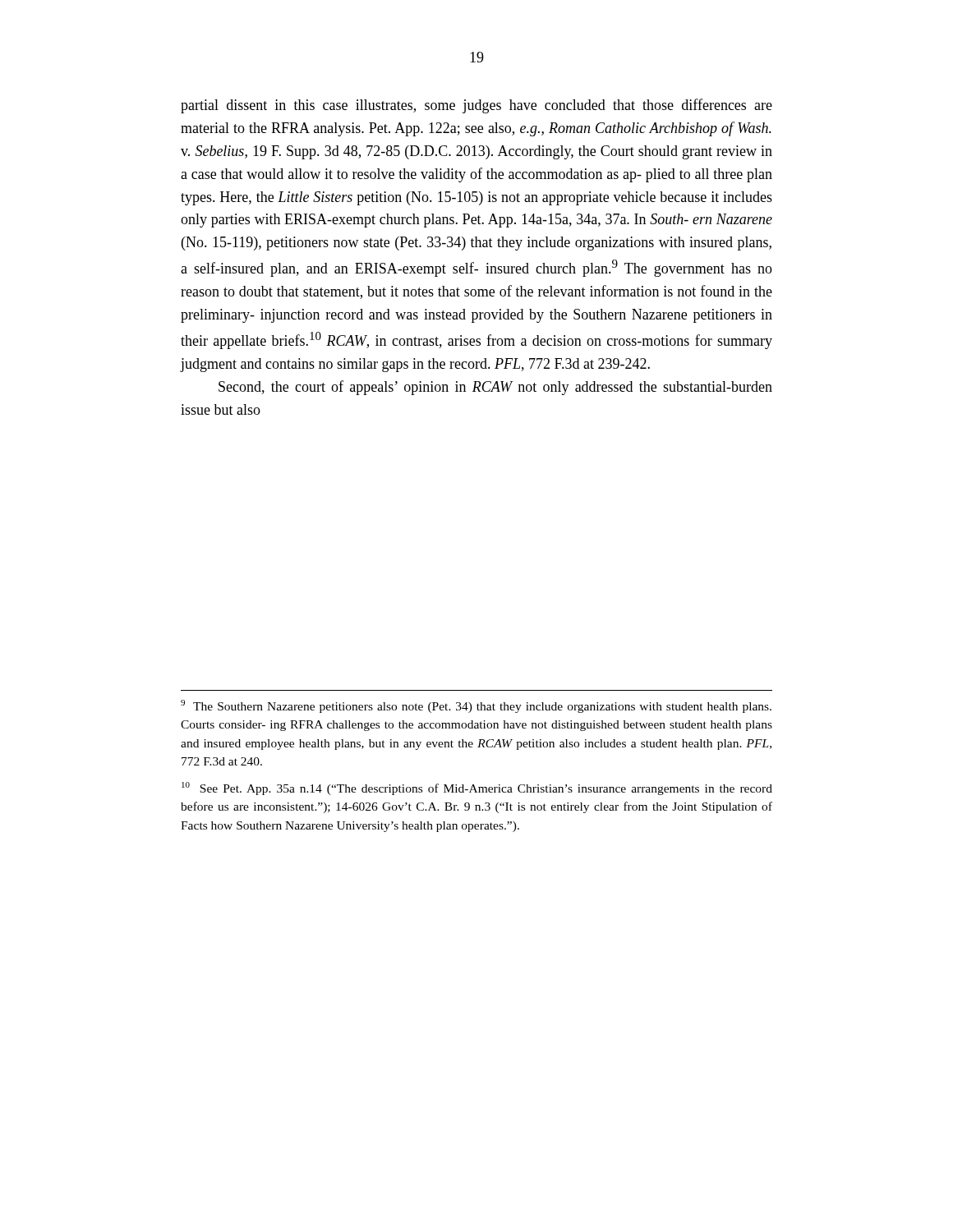953x1232 pixels.
Task: Locate the footnote that says "10 See Pet. App. 35a"
Action: [476, 806]
